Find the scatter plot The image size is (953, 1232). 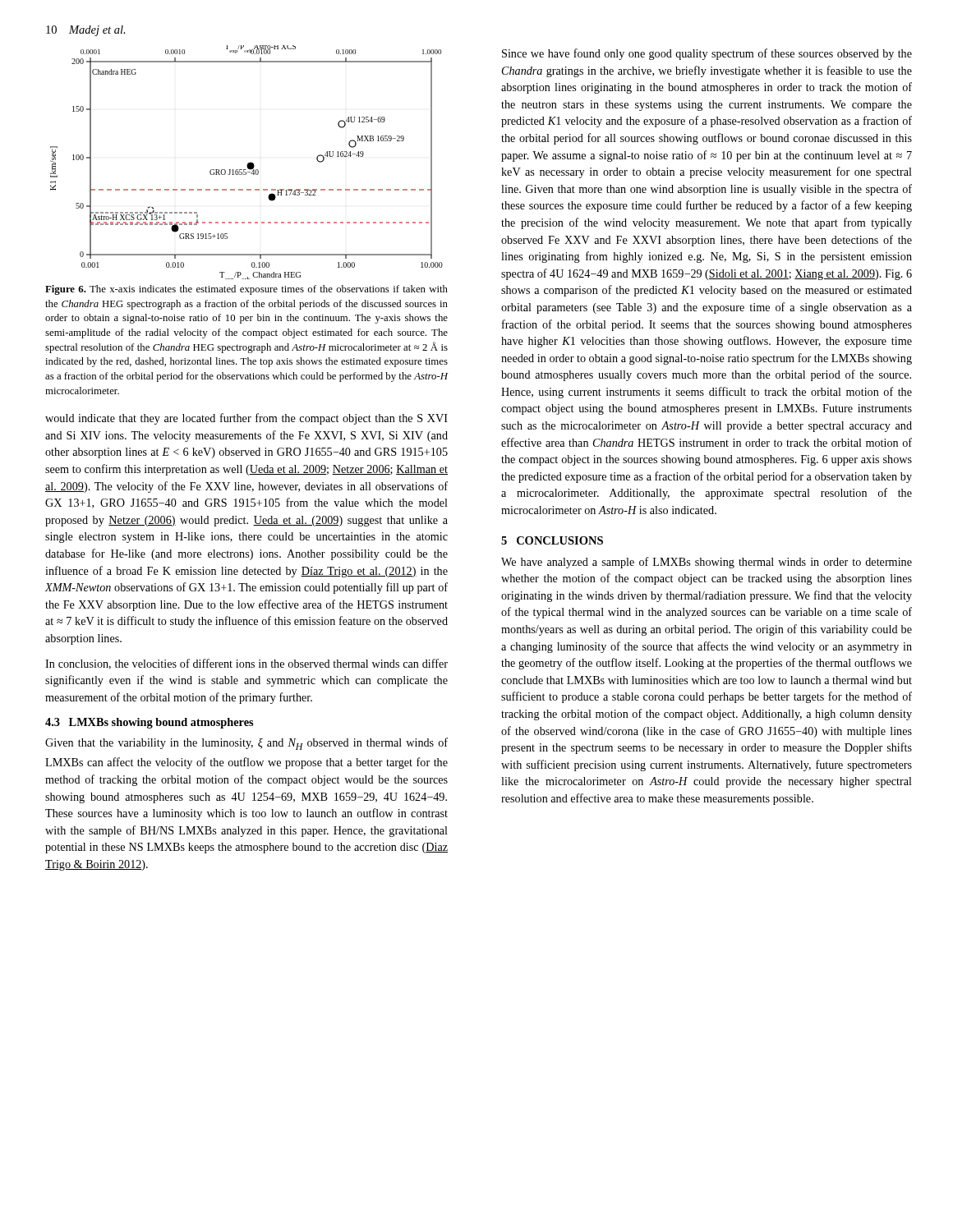(x=246, y=162)
